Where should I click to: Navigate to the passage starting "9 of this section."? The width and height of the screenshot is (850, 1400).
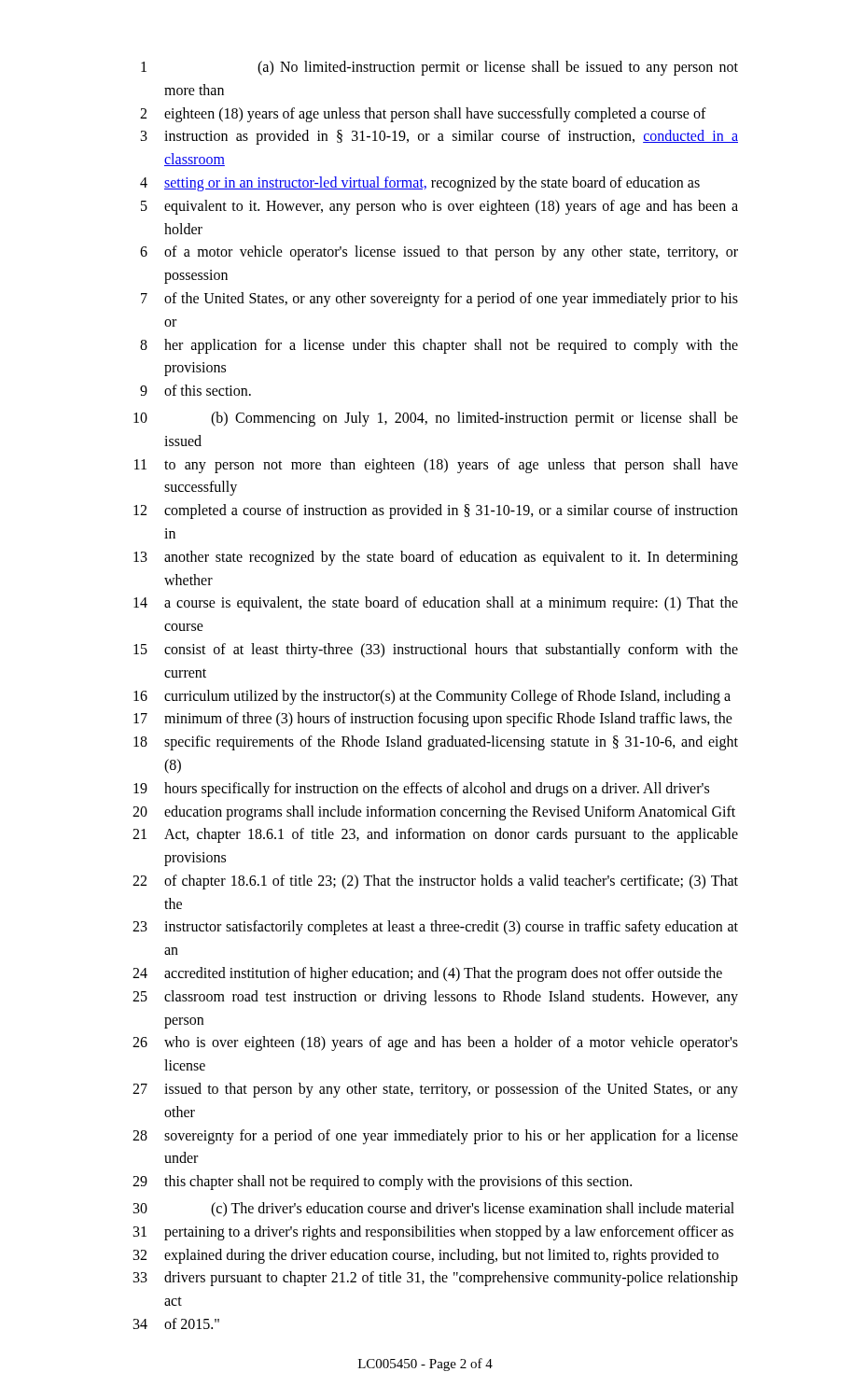pos(195,390)
